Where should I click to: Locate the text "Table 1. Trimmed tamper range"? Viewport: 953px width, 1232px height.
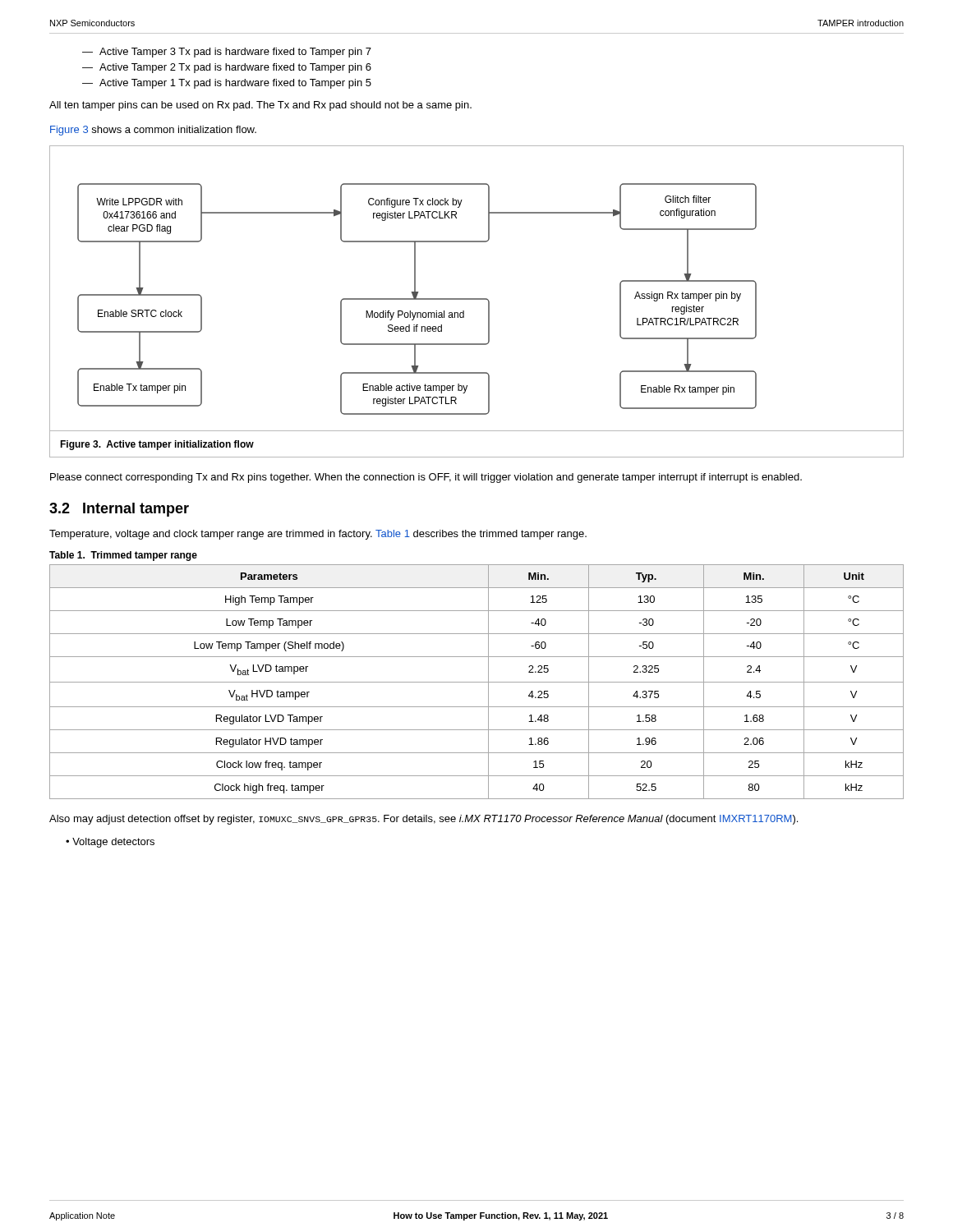123,555
